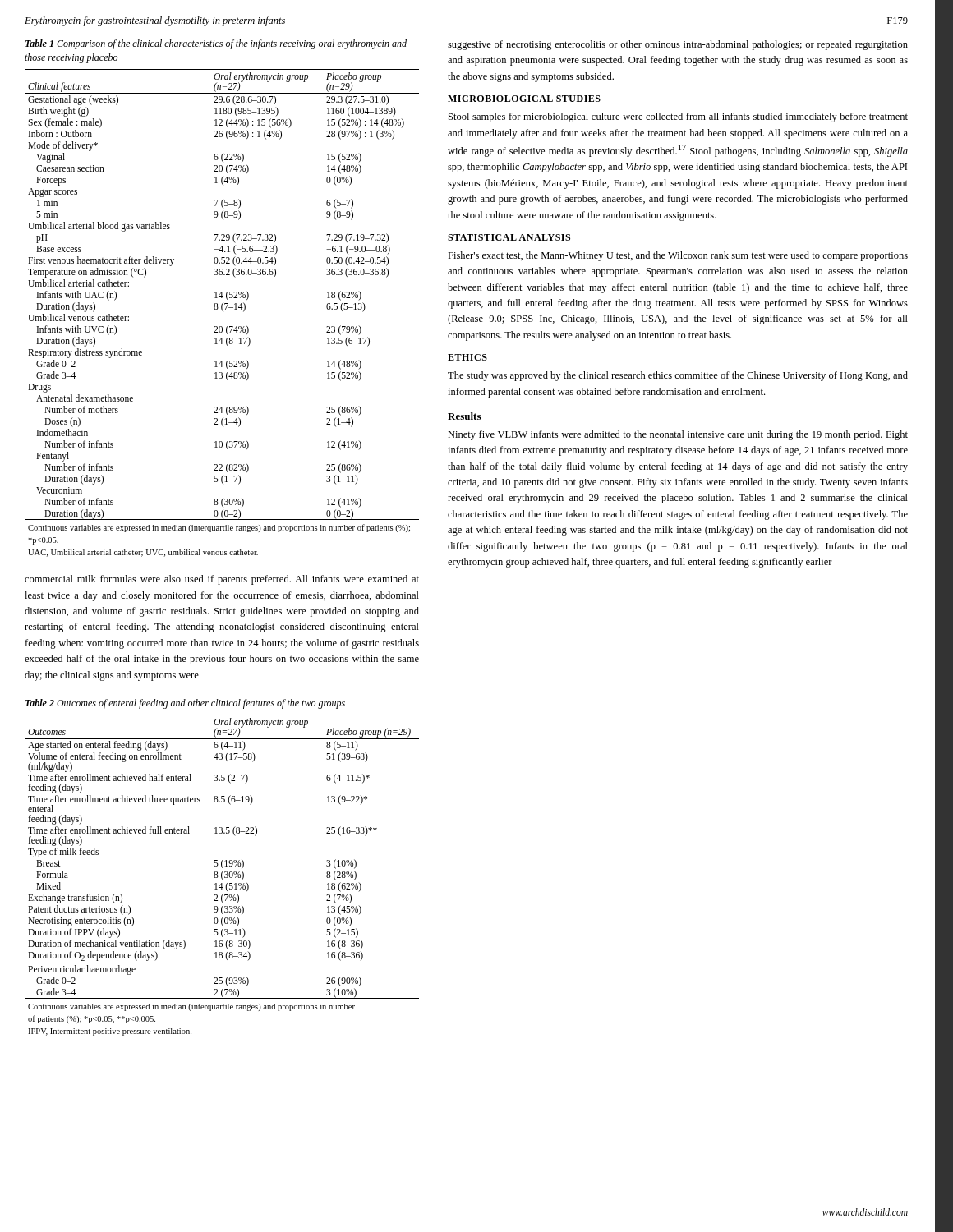Find the table that mentions "14 (8–17)"
This screenshot has height=1232, width=953.
(222, 314)
